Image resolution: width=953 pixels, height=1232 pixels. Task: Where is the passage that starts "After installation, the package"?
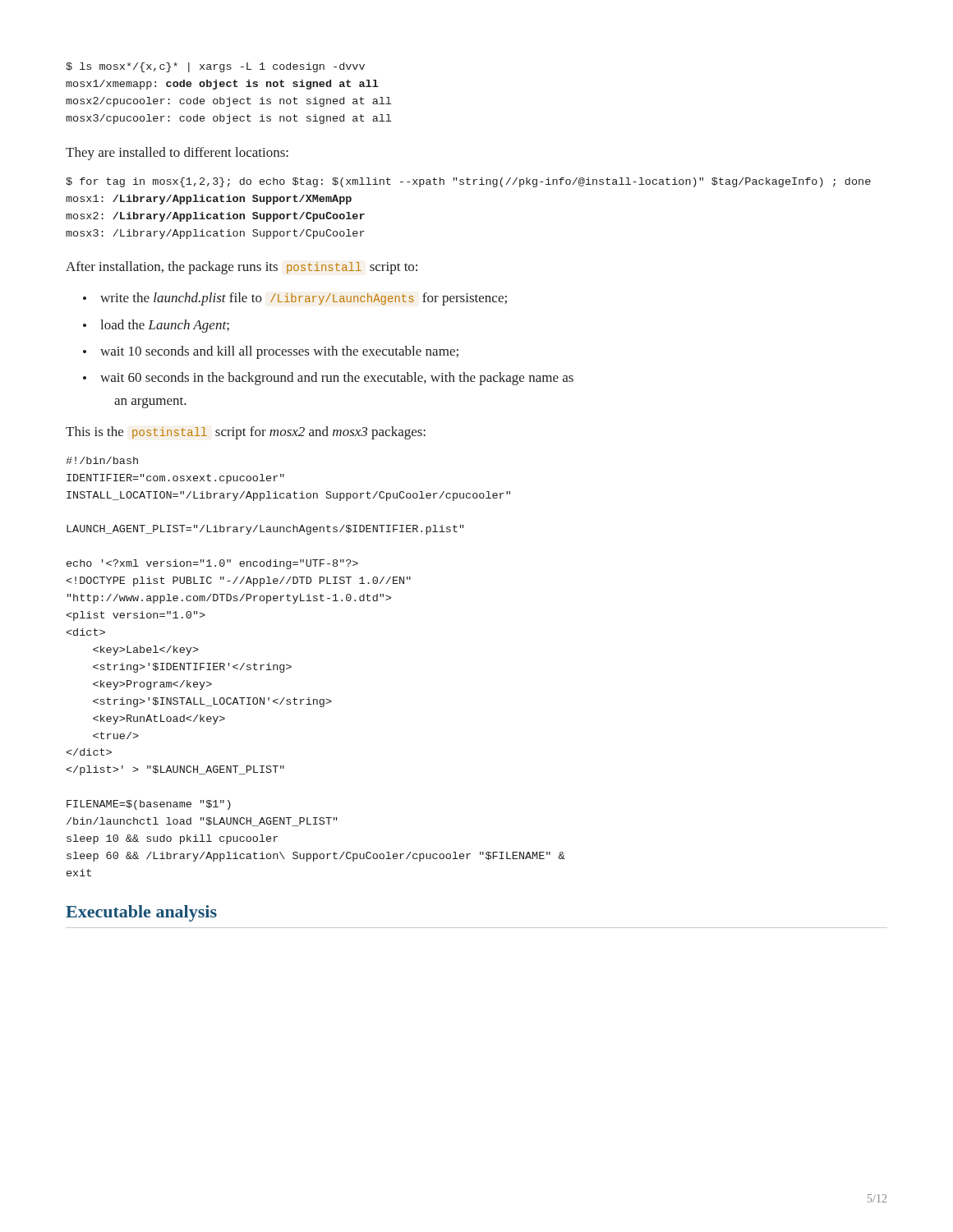pos(242,267)
